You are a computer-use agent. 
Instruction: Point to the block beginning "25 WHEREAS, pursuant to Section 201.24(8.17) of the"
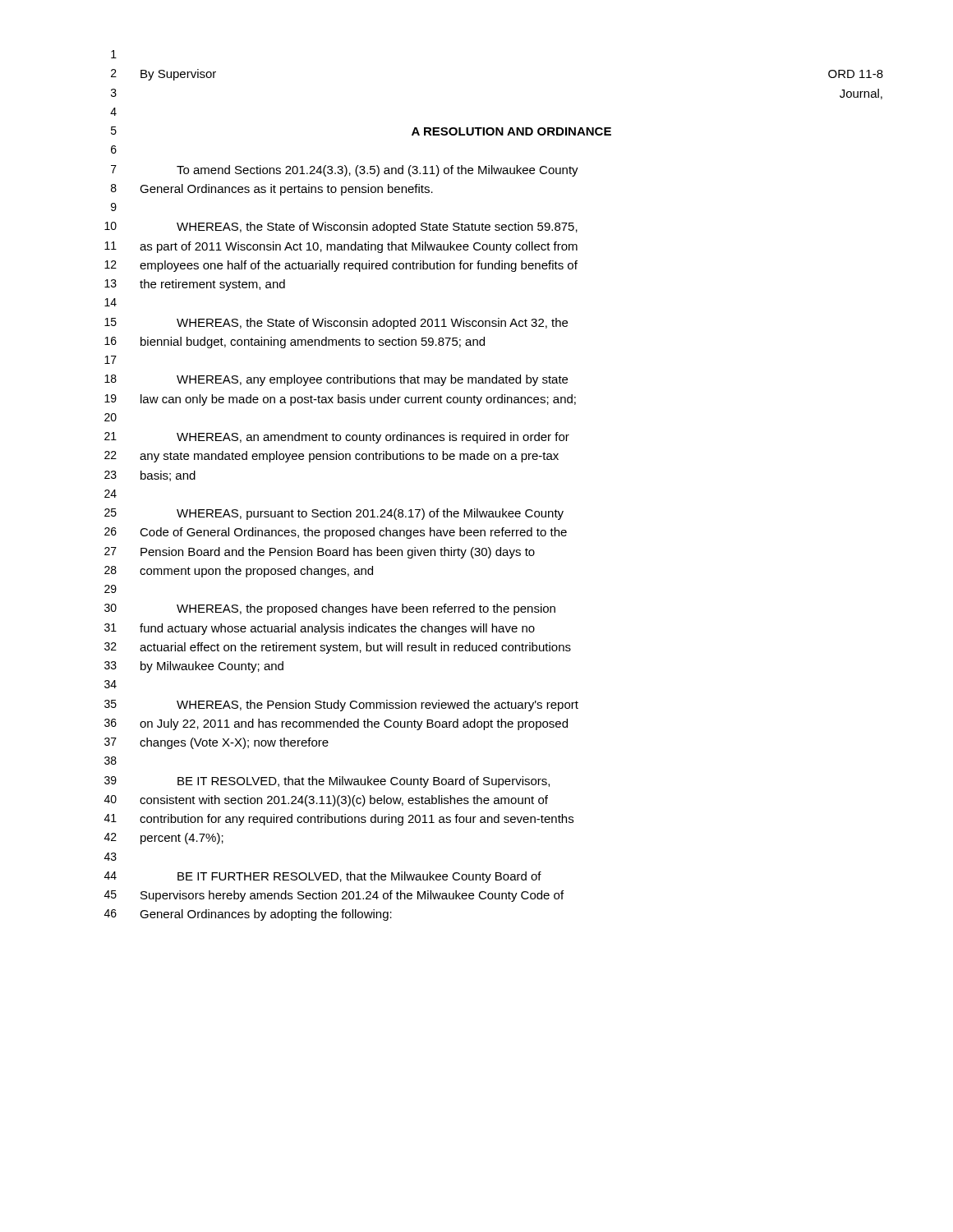487,513
